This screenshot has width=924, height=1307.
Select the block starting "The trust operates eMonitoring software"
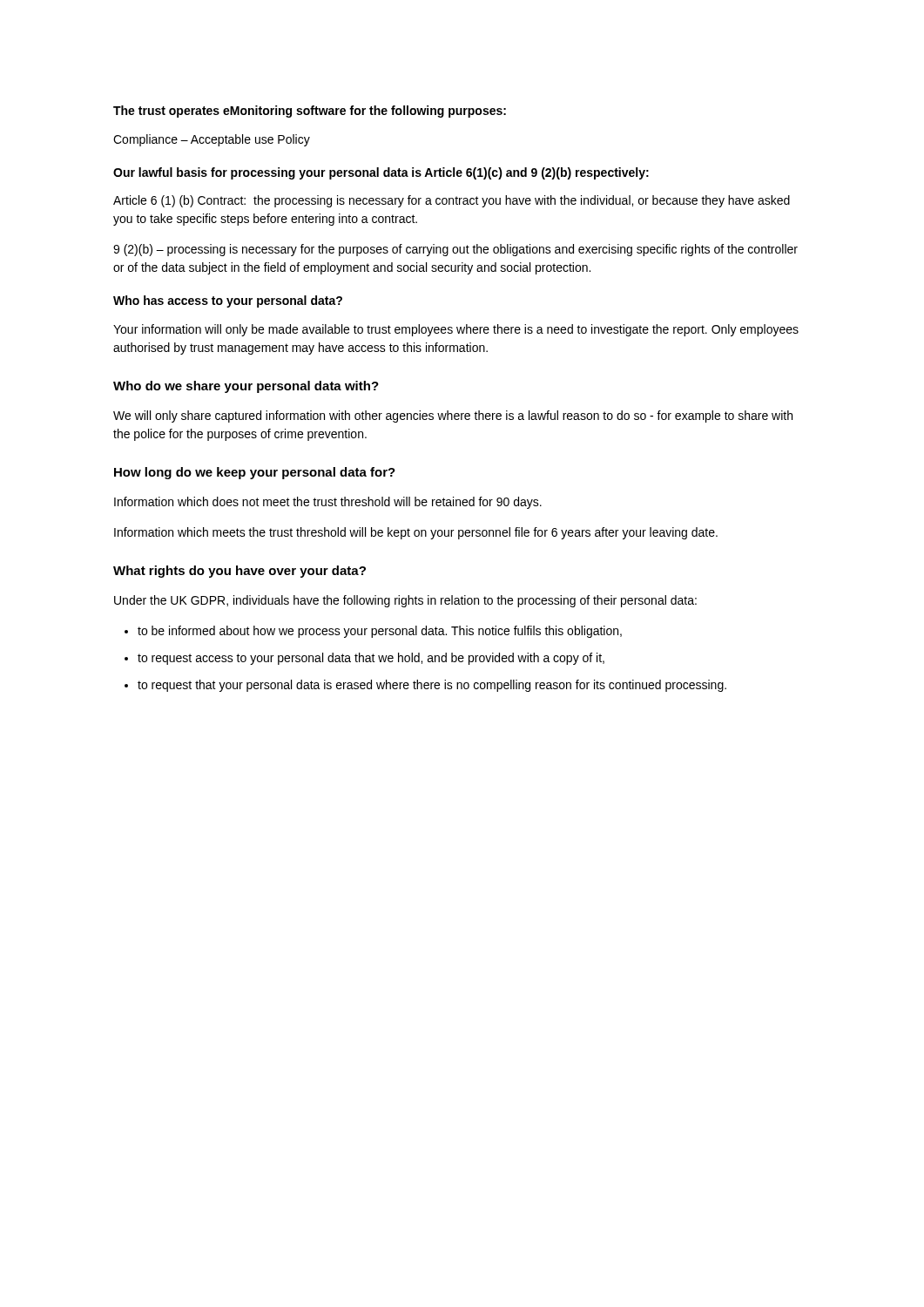tap(310, 111)
